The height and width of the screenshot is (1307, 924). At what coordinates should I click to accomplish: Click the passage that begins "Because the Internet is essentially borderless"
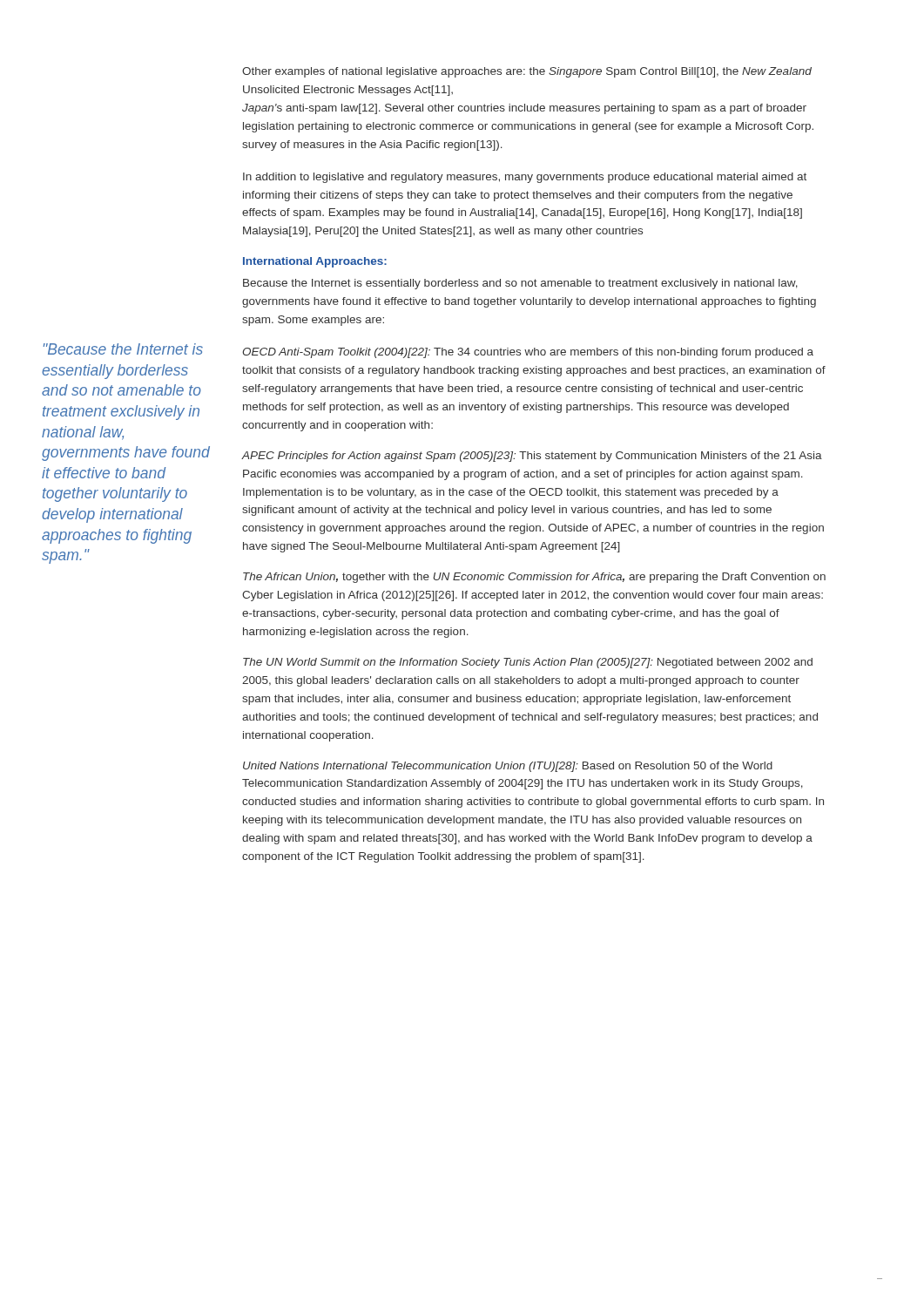529,301
